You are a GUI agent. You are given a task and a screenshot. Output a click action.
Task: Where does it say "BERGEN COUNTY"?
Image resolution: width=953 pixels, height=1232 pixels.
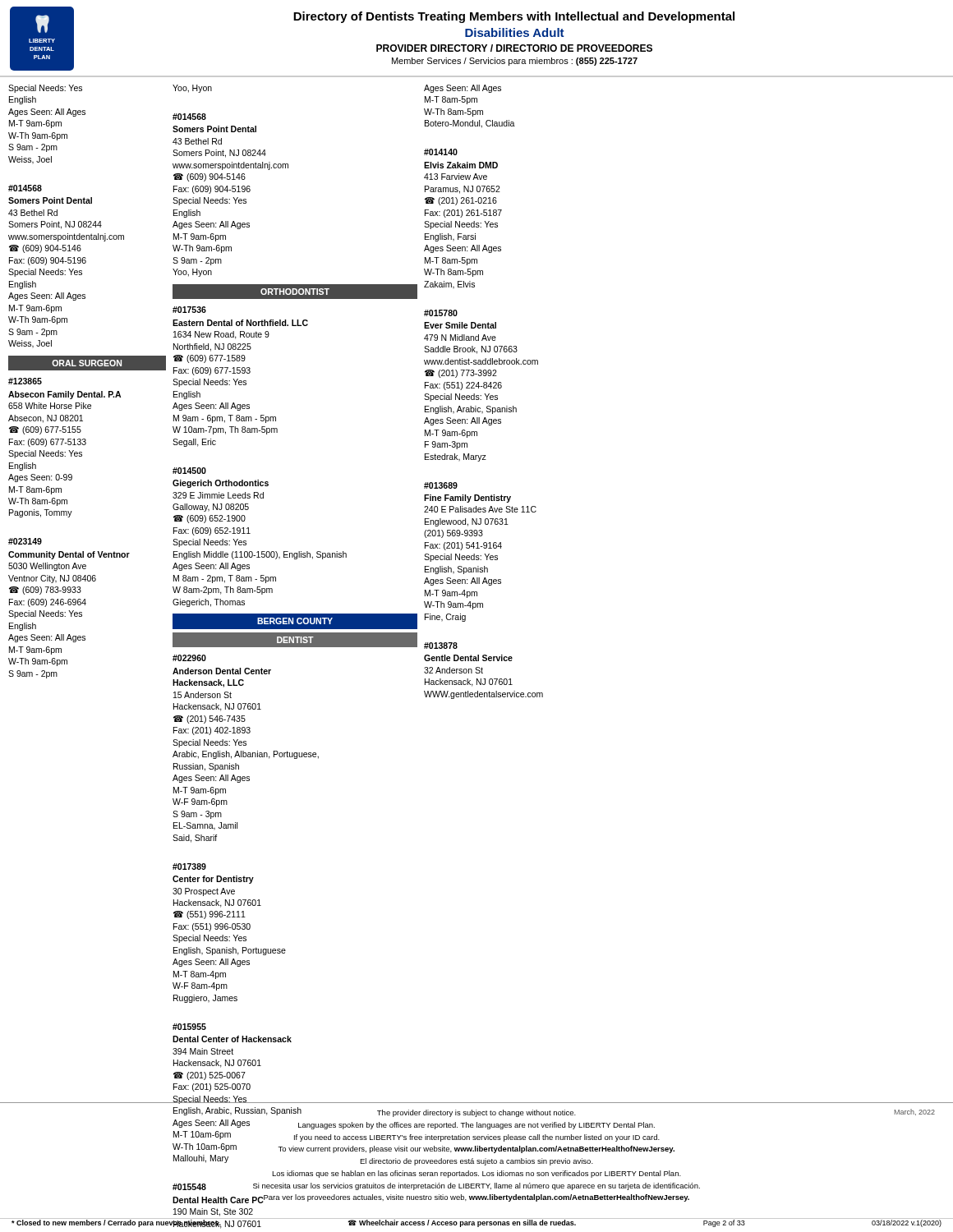[x=295, y=621]
